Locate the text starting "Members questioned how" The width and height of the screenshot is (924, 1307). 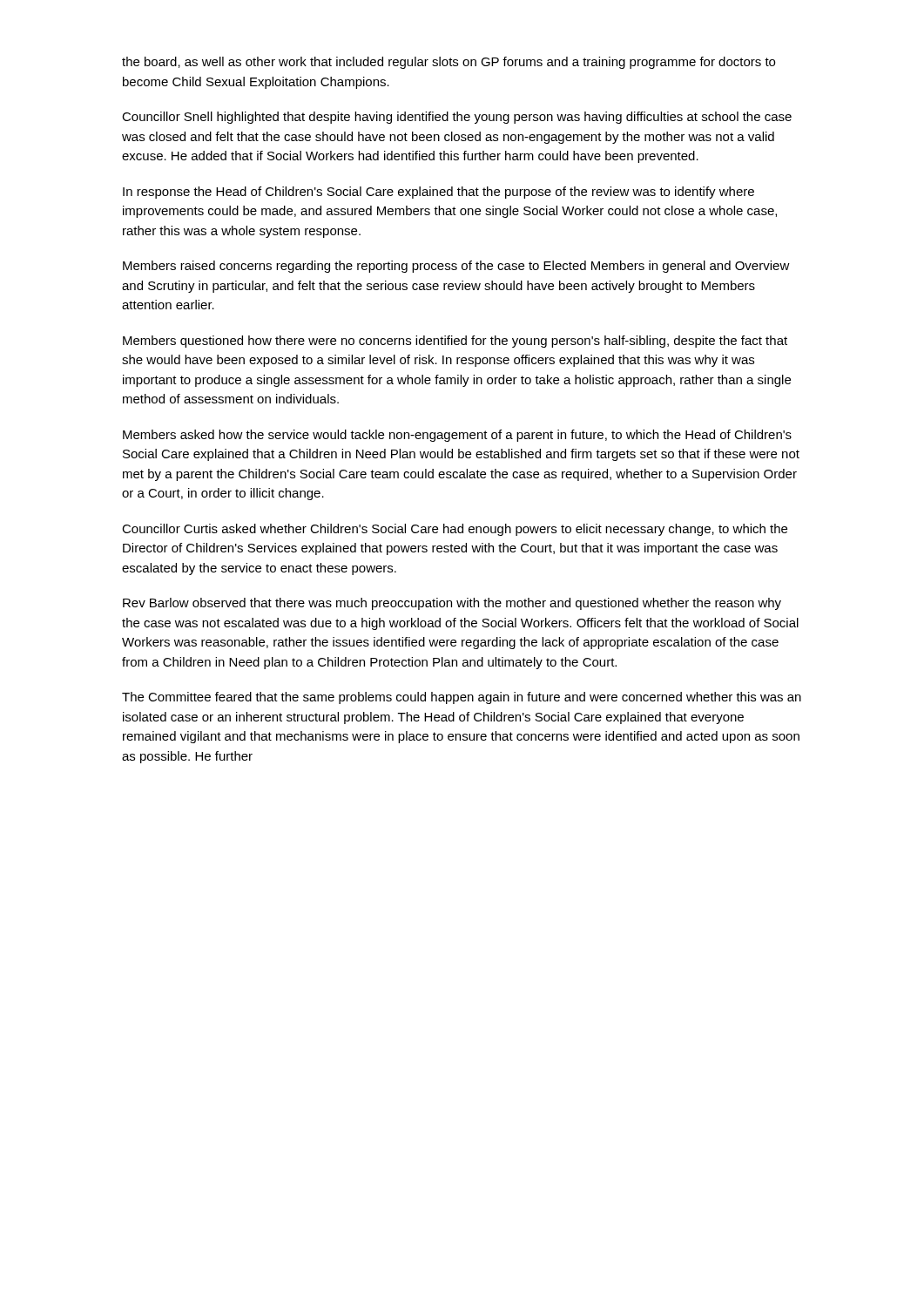pos(457,369)
